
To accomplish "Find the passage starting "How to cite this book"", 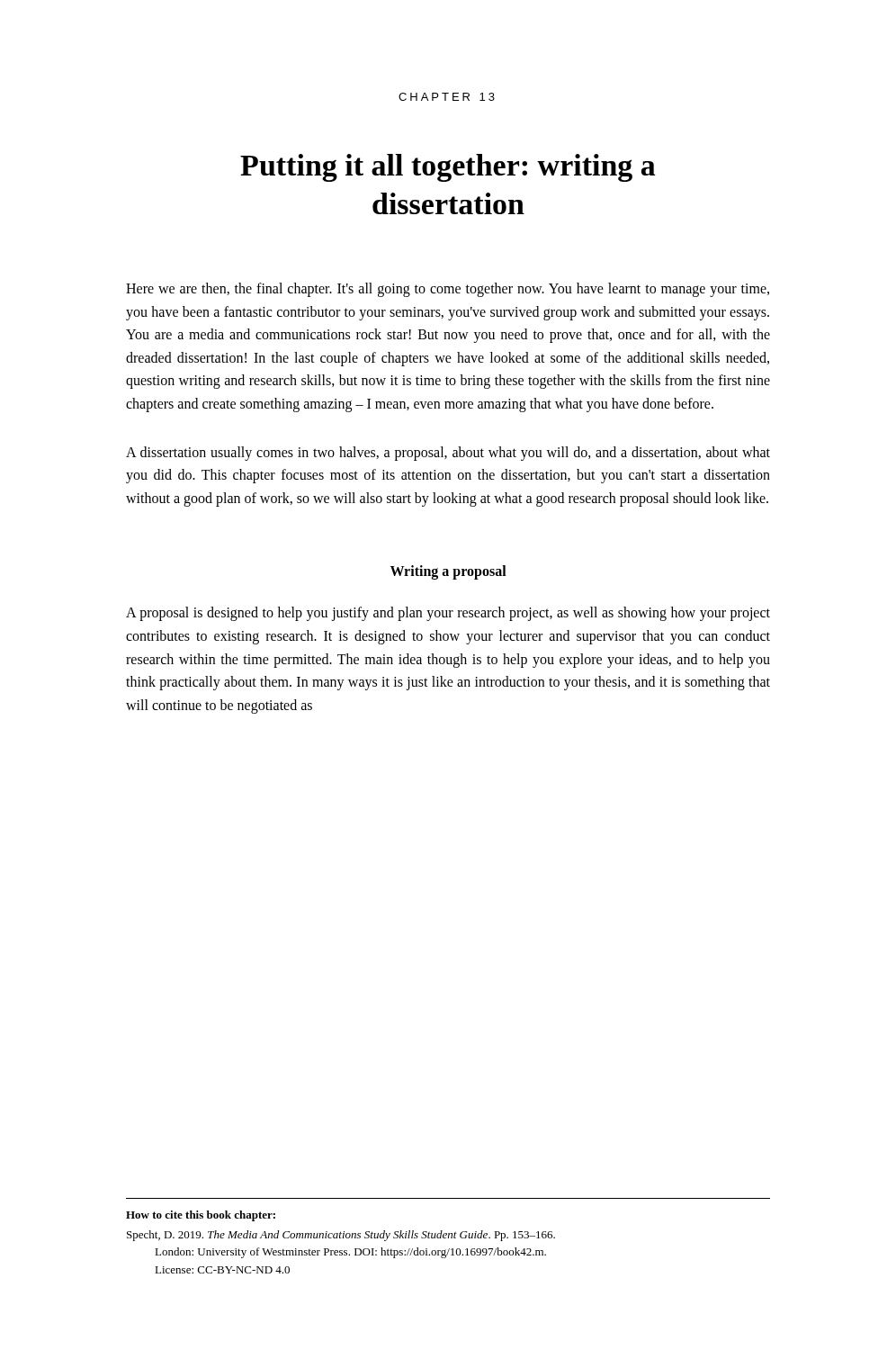I will point(448,1243).
